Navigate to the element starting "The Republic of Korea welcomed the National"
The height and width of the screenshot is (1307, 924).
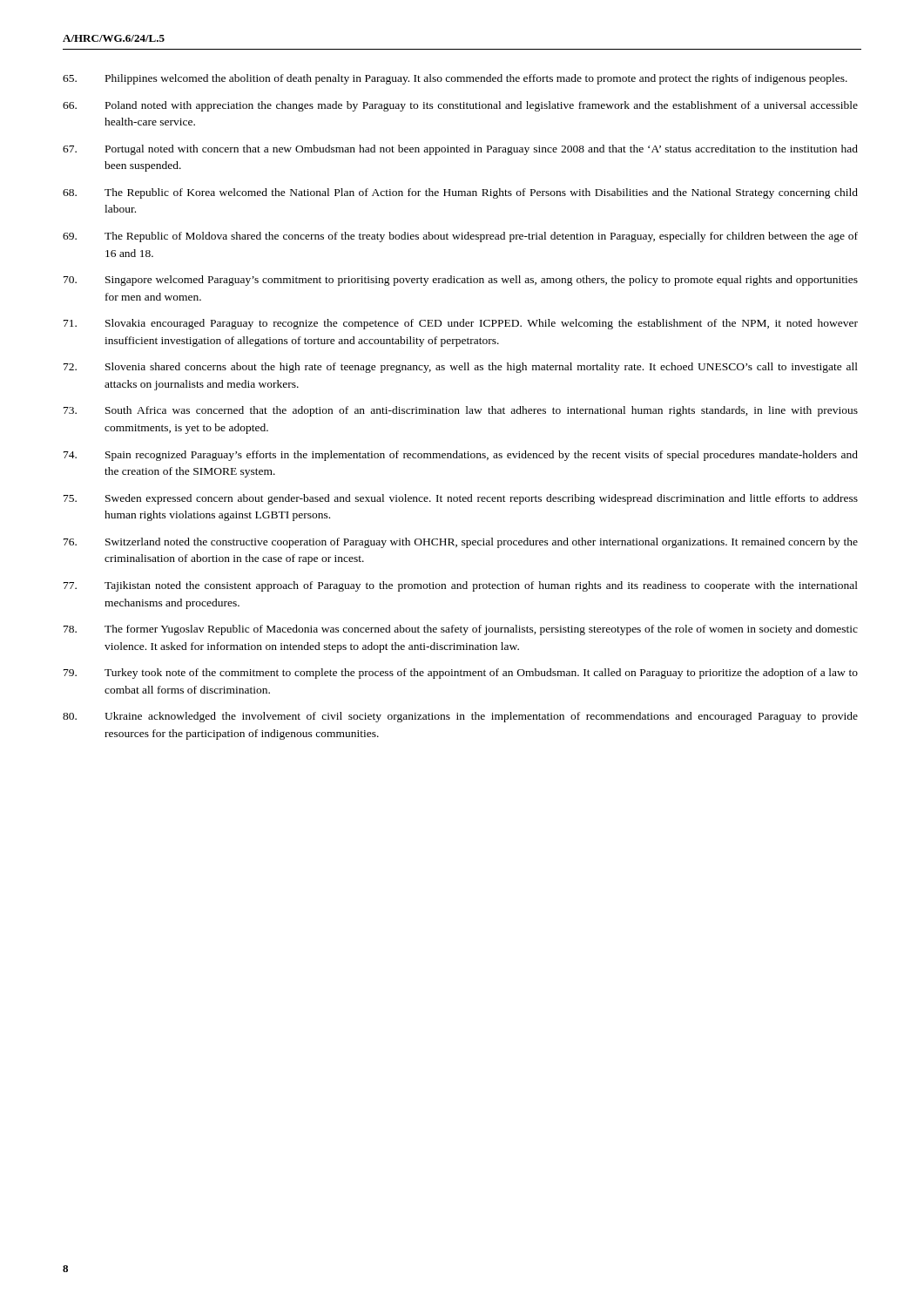[x=460, y=201]
